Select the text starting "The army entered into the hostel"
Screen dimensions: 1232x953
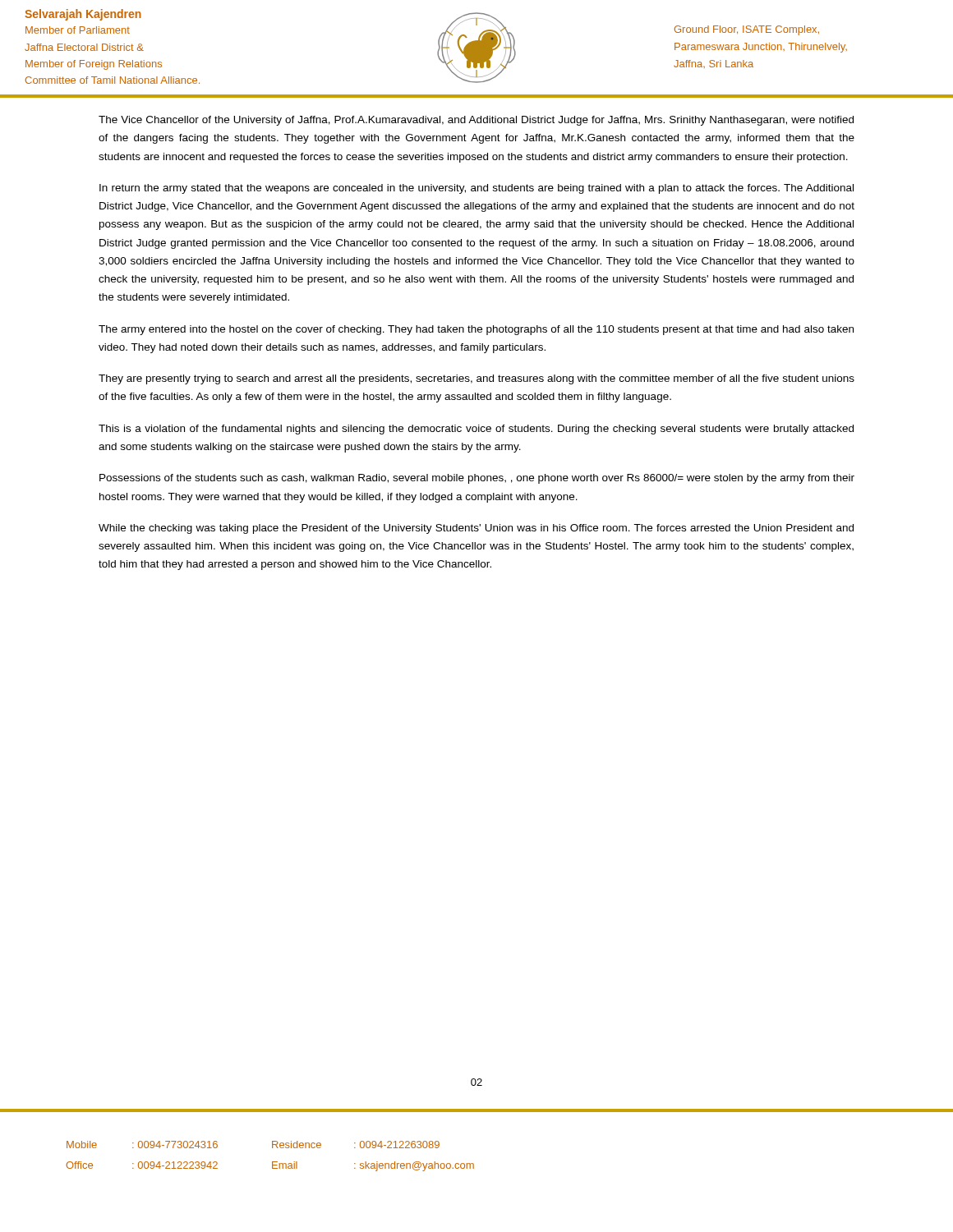pyautogui.click(x=476, y=338)
